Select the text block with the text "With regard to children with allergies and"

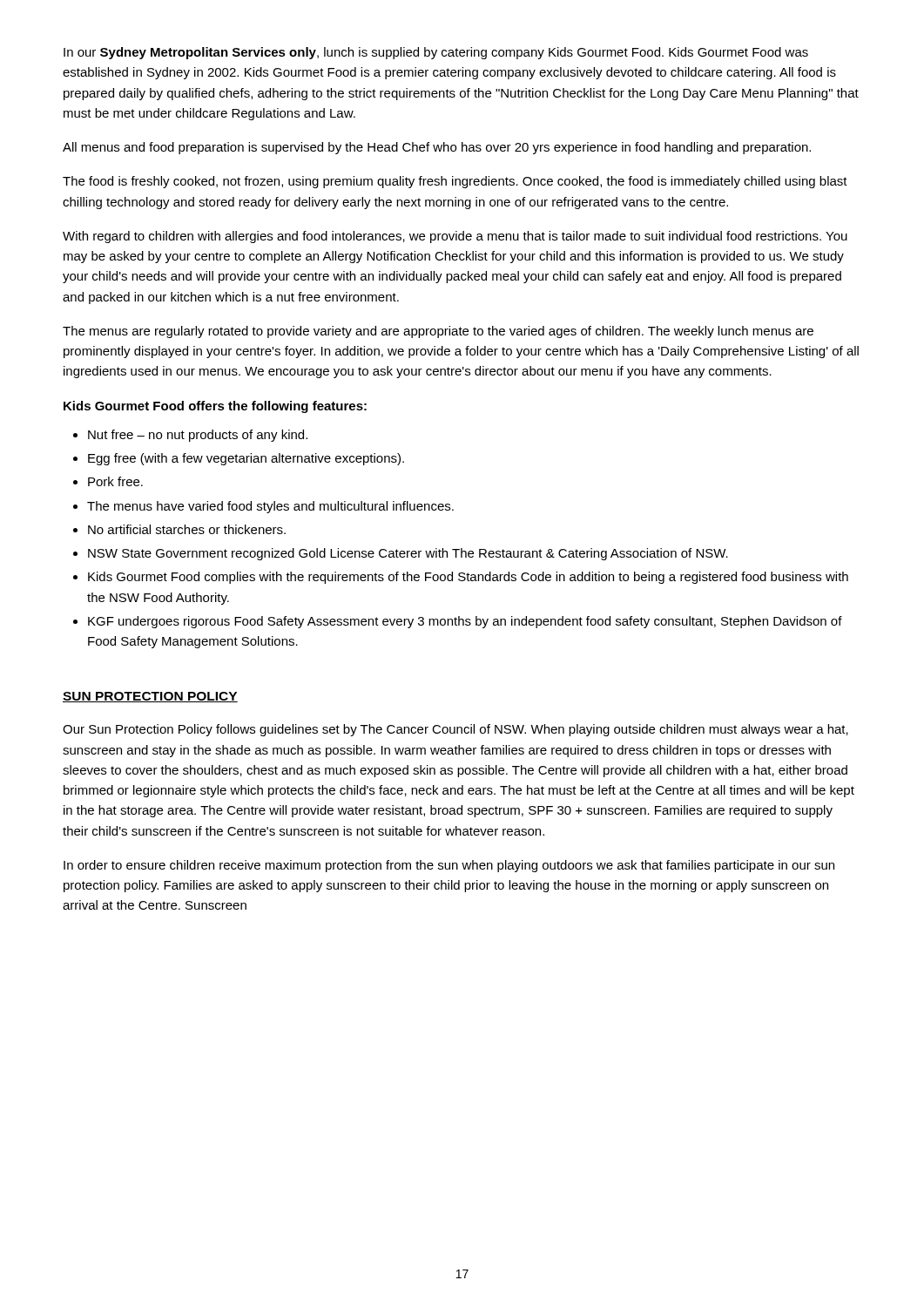tap(462, 266)
